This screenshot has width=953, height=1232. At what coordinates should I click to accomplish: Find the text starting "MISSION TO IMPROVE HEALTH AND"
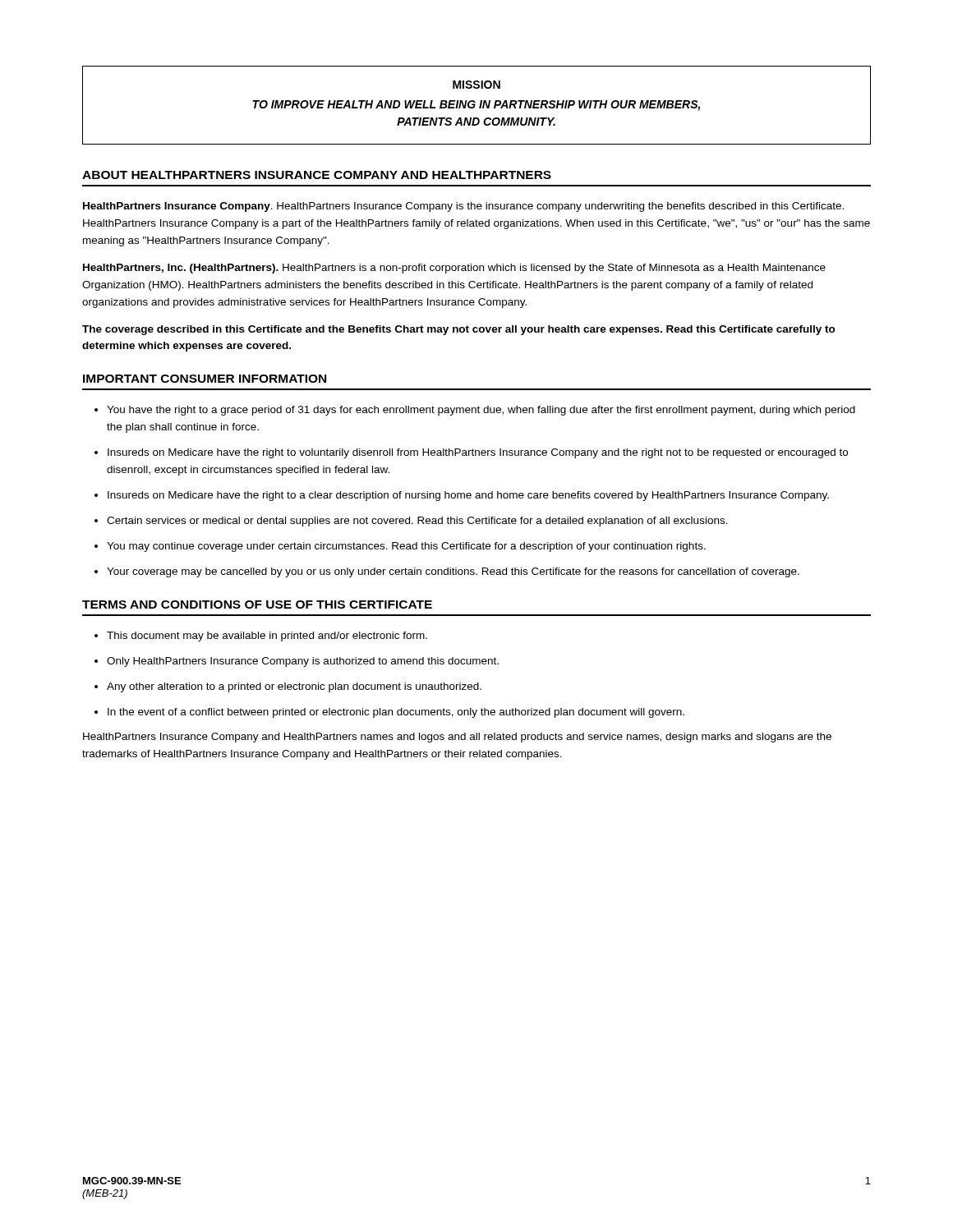(x=476, y=104)
